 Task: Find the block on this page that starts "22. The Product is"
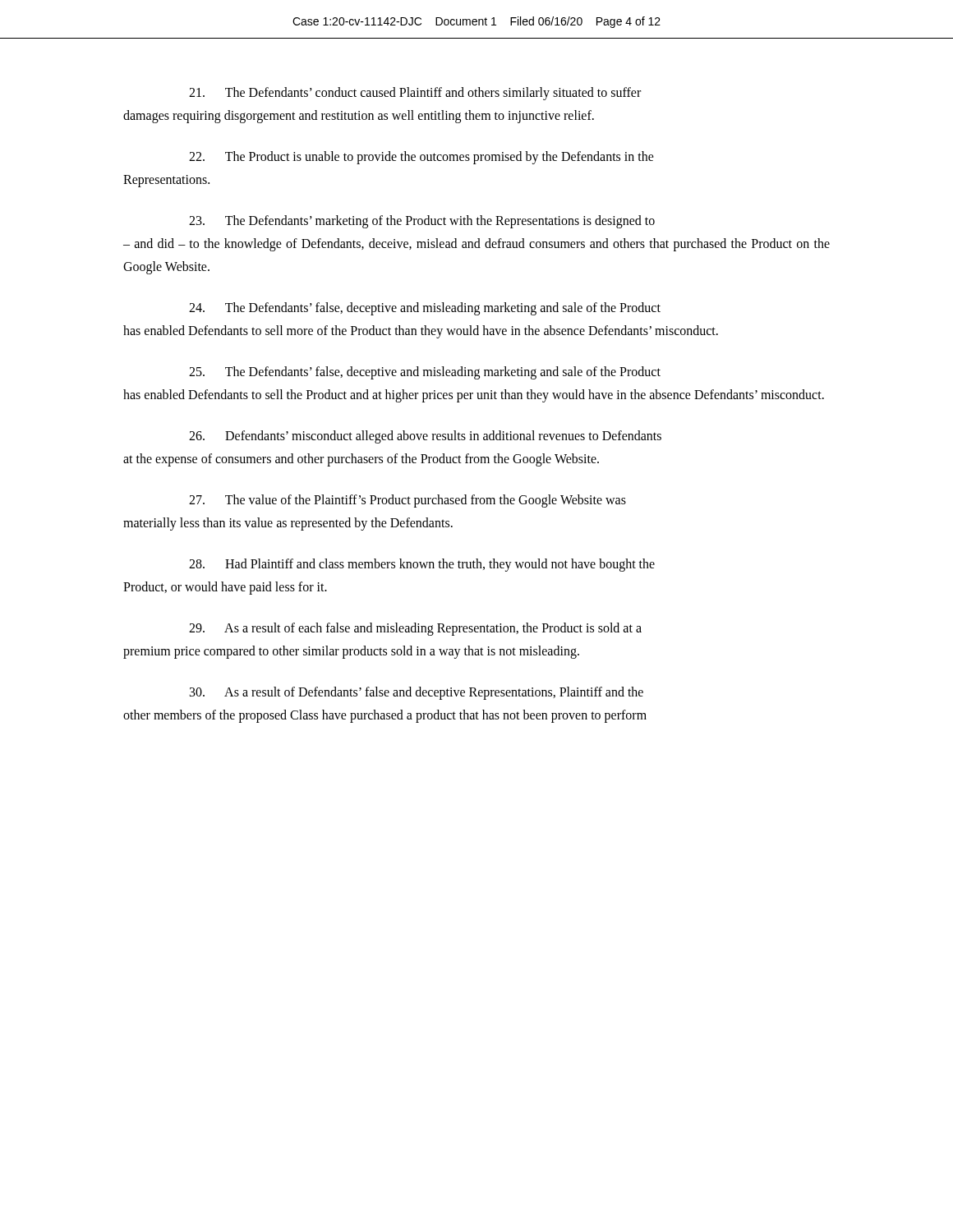(x=476, y=168)
